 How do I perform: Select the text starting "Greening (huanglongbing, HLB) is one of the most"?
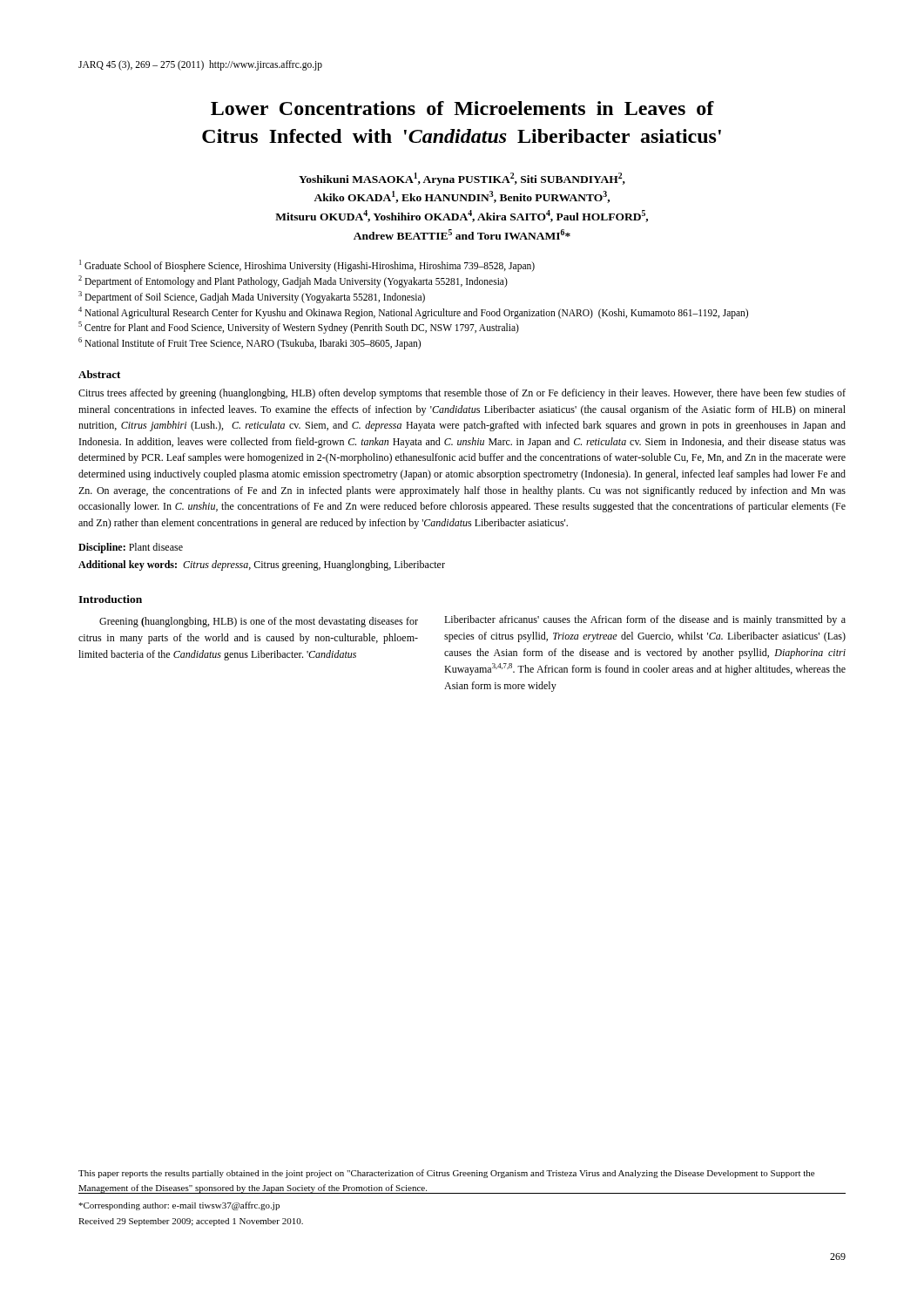[x=248, y=638]
